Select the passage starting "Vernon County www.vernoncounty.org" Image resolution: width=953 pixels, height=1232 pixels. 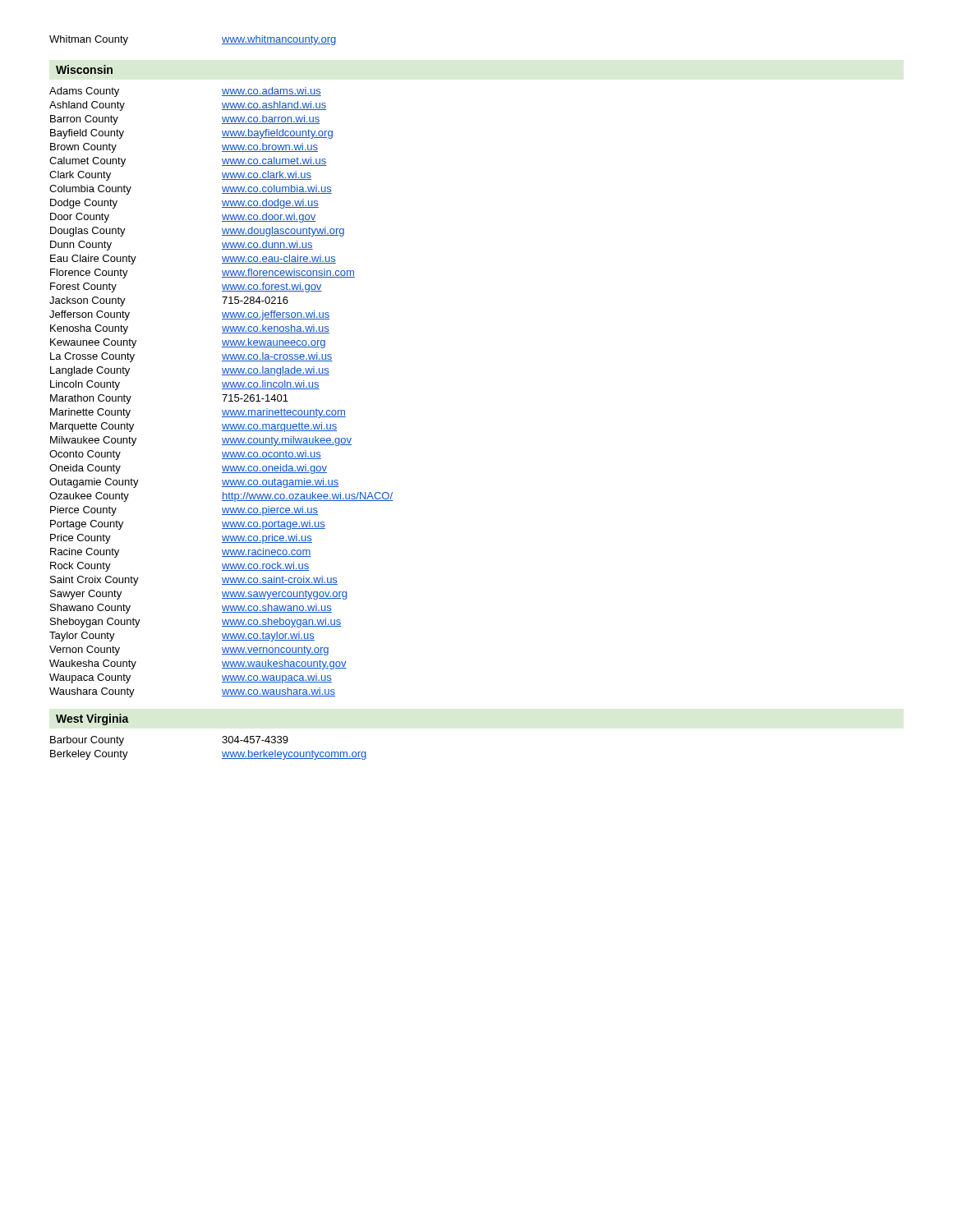click(82, 650)
